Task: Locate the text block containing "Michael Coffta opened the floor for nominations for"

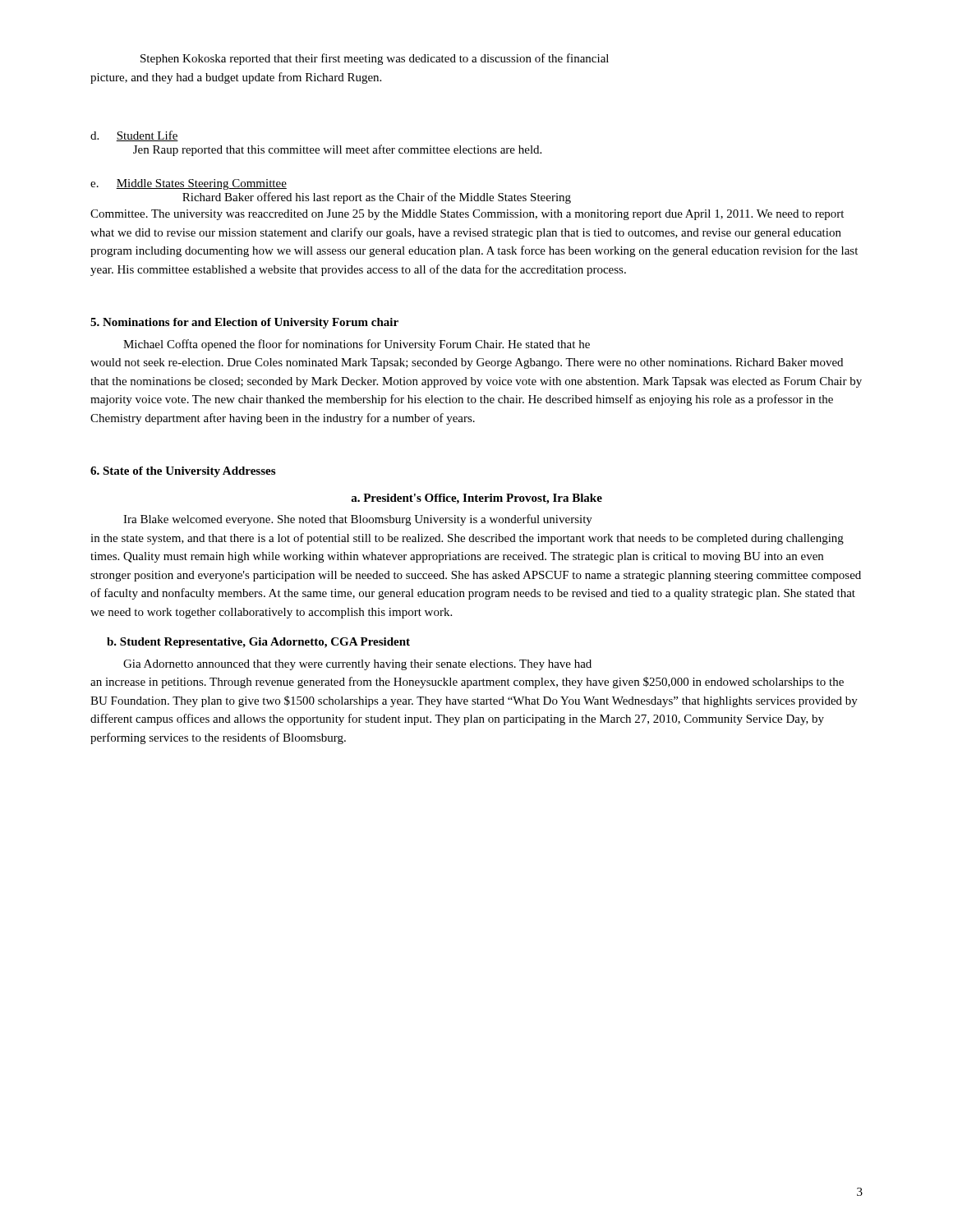Action: (x=476, y=381)
